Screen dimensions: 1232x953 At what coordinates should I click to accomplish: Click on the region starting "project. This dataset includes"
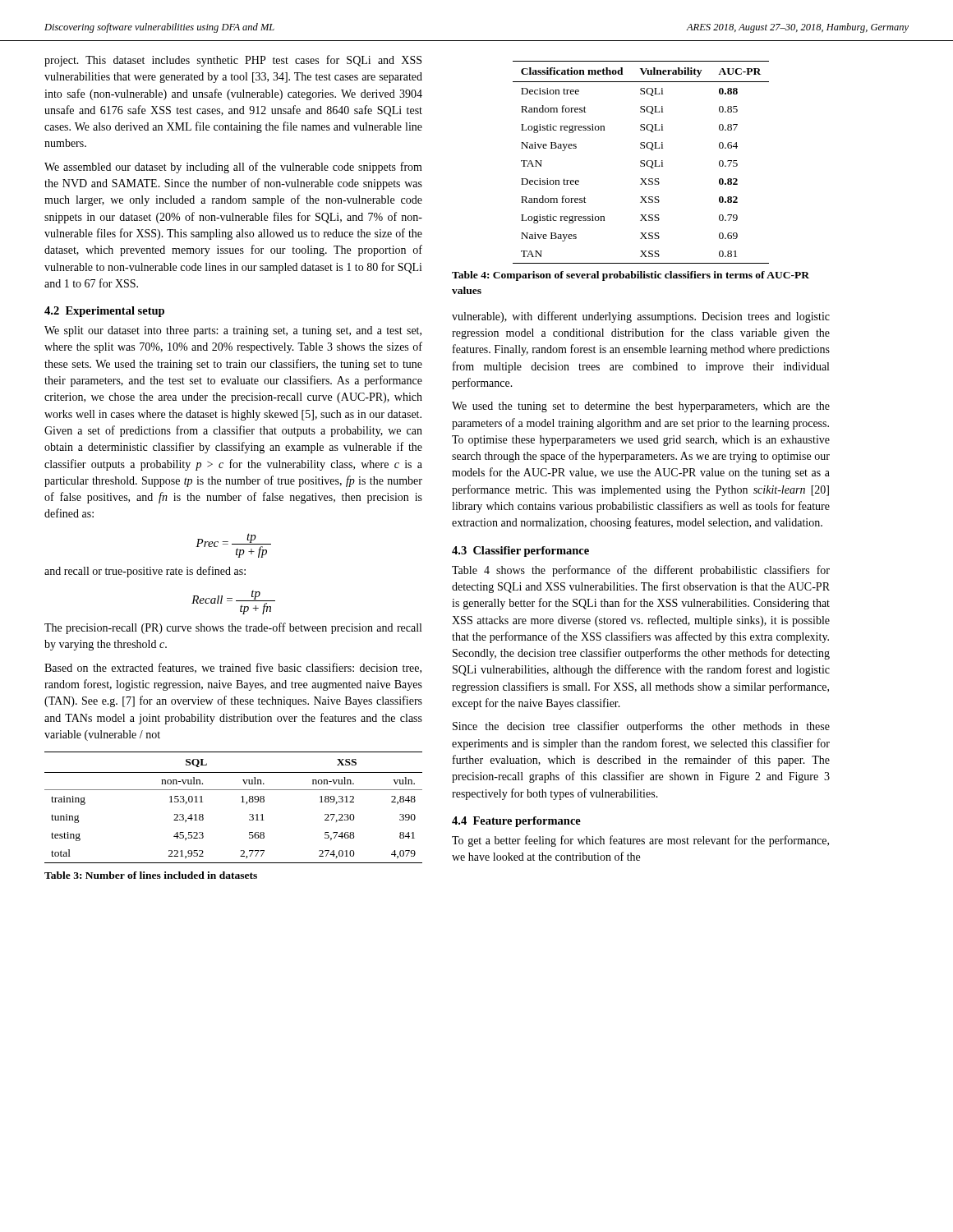pos(233,103)
